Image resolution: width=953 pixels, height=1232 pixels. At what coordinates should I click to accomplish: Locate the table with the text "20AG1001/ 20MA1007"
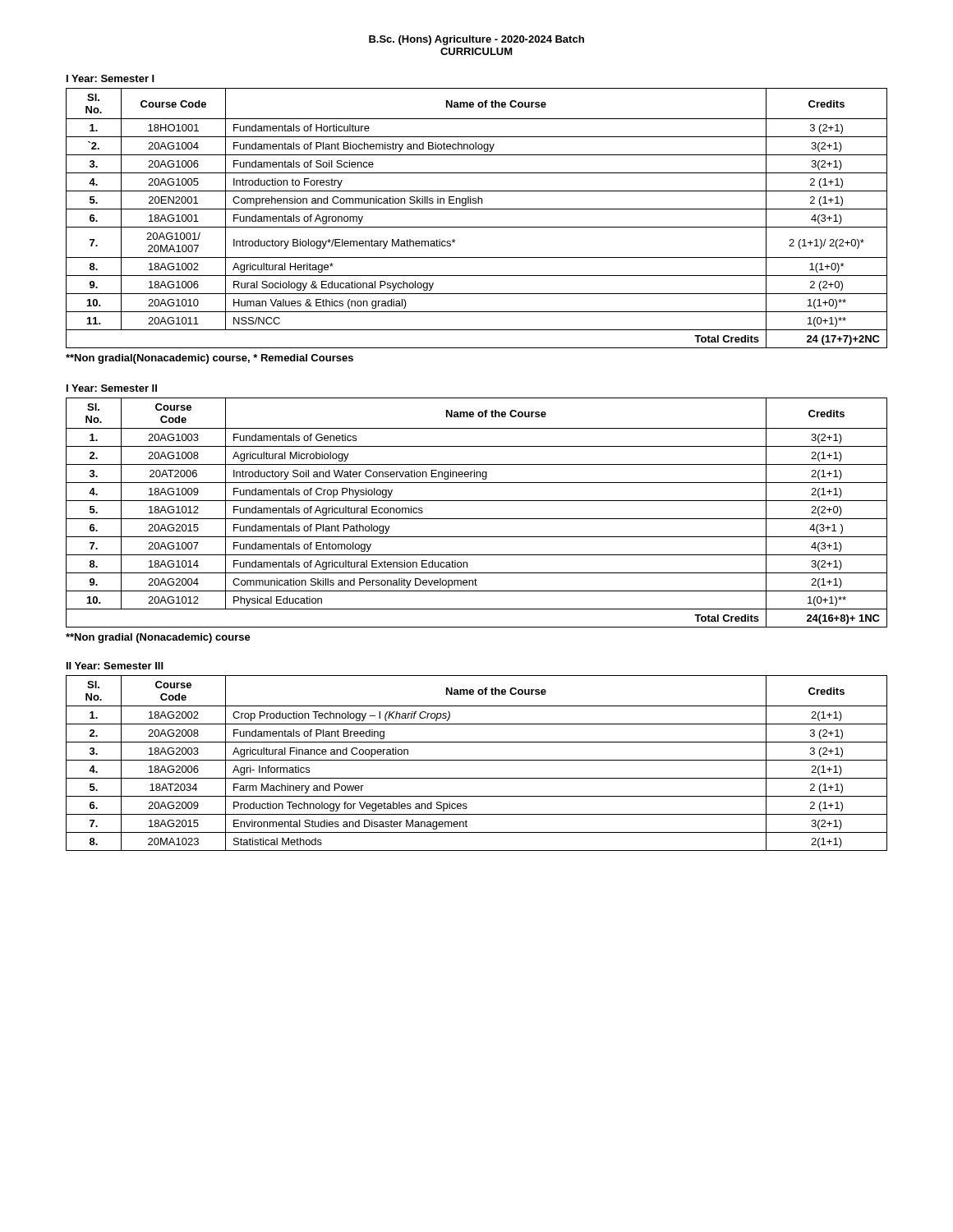point(476,218)
